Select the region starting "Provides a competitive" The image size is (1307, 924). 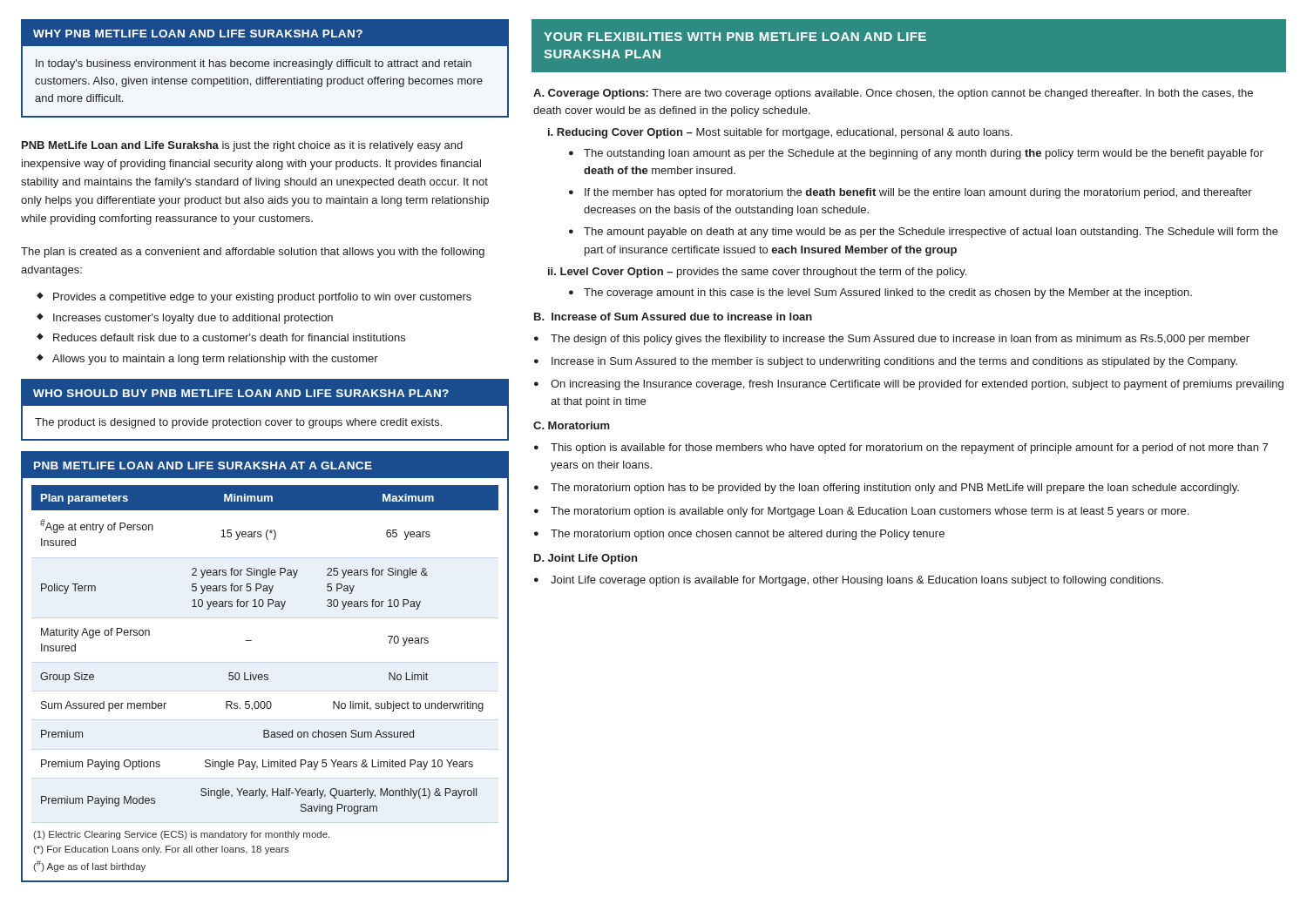(x=262, y=297)
